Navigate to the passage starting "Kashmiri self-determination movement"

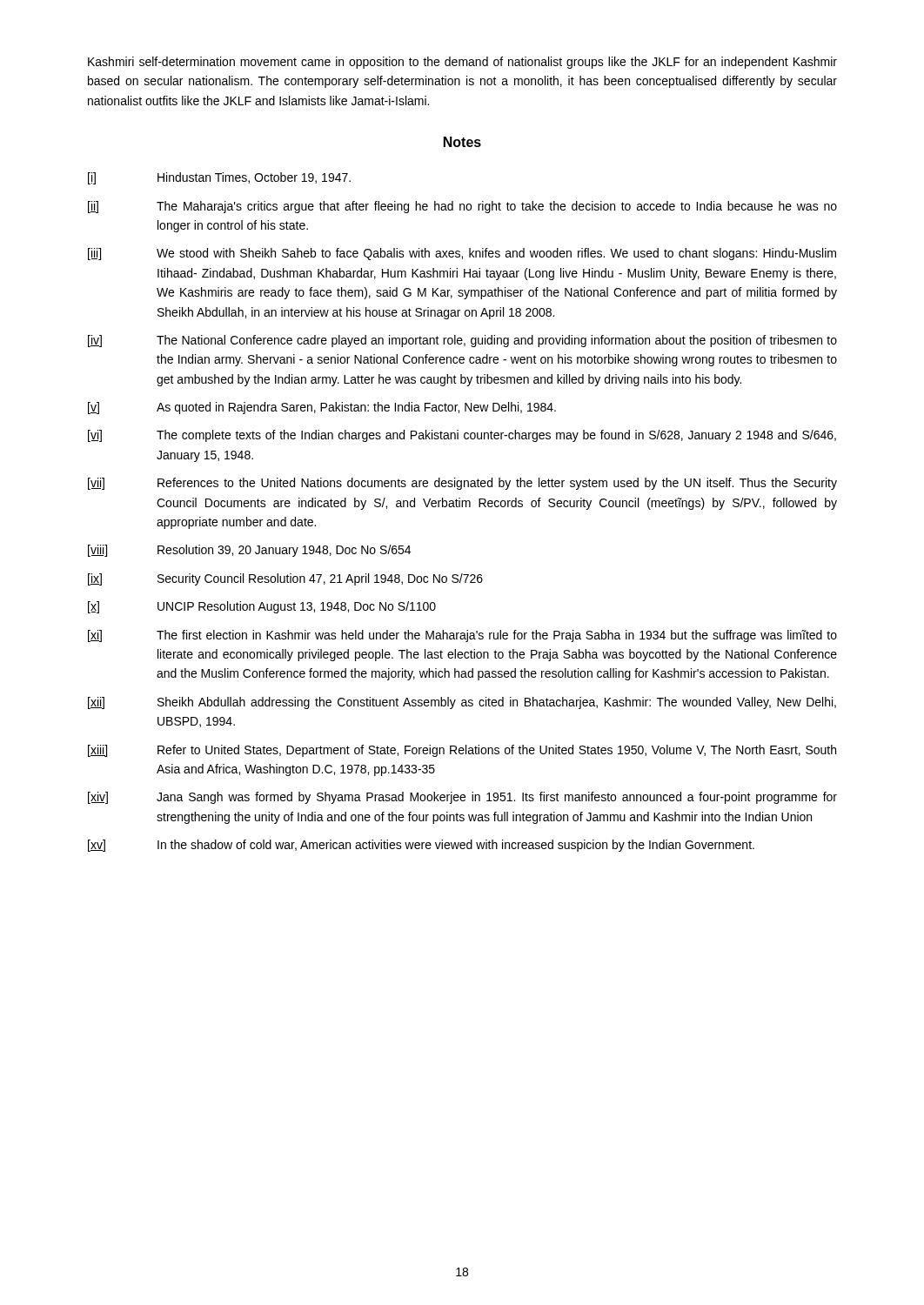coord(462,81)
